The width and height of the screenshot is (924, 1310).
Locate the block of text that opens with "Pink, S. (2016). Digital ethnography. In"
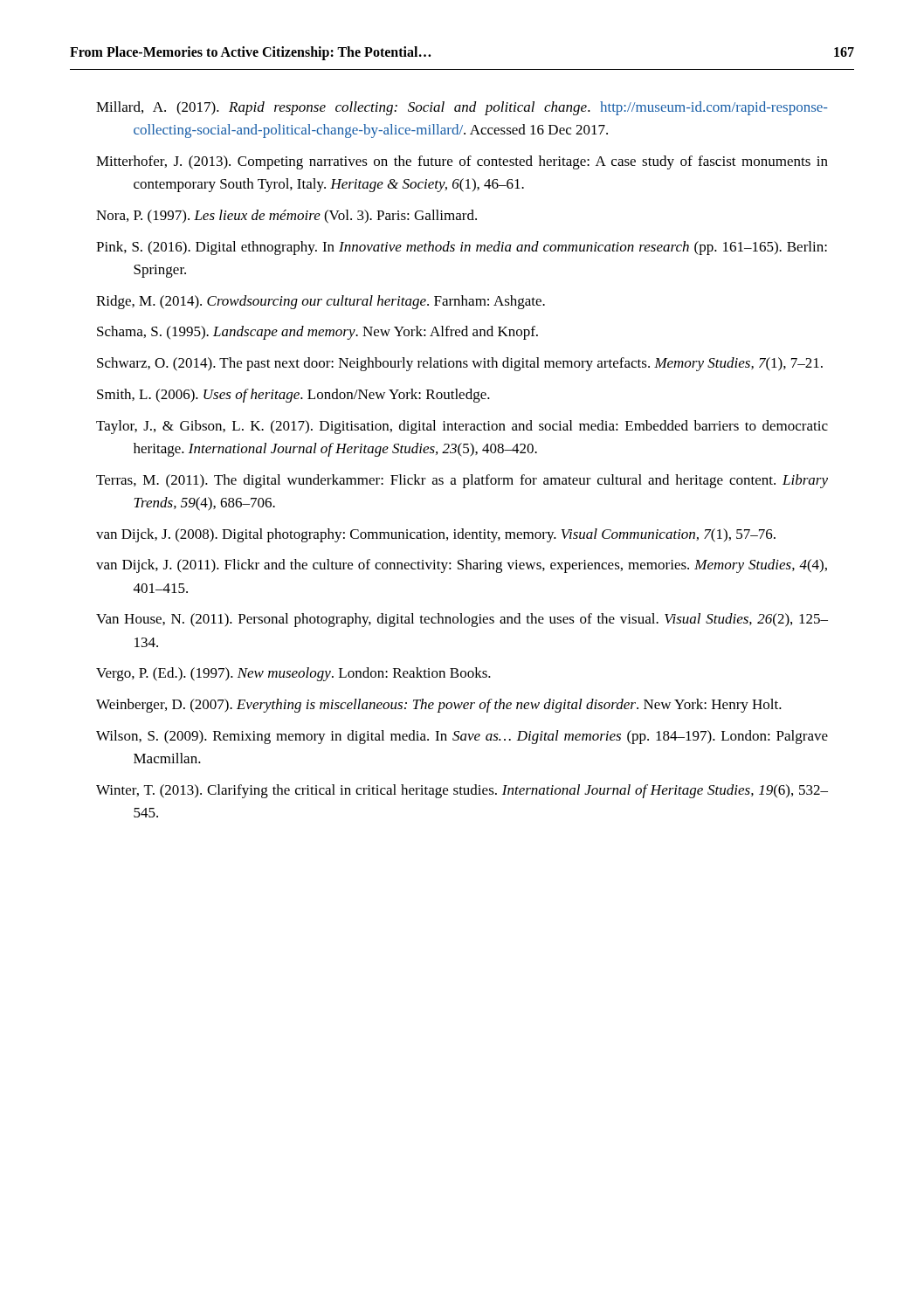tap(462, 258)
